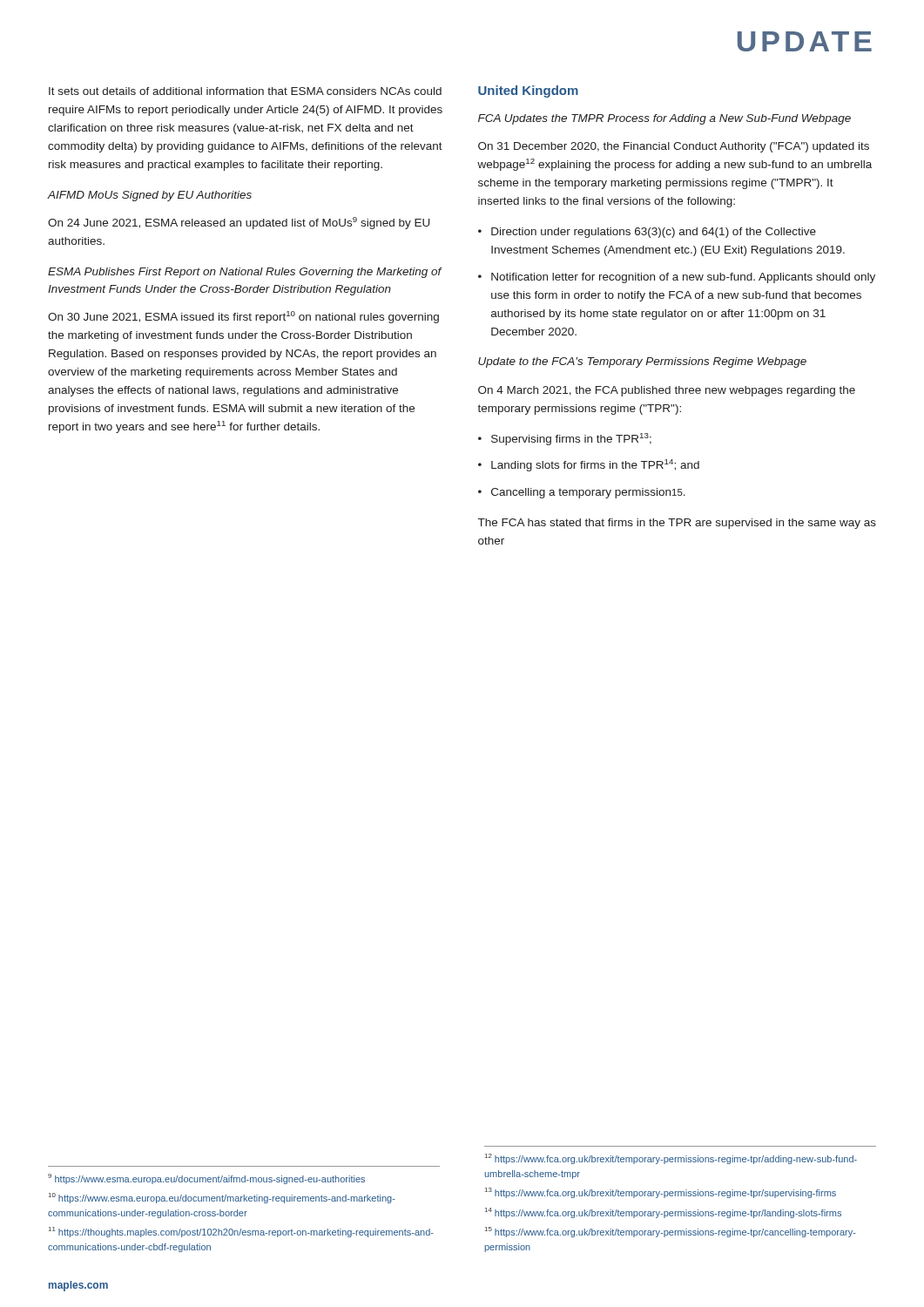
Task: Find the section header on this page that starts "FCA Updates the TMPR Process"
Action: pos(664,118)
